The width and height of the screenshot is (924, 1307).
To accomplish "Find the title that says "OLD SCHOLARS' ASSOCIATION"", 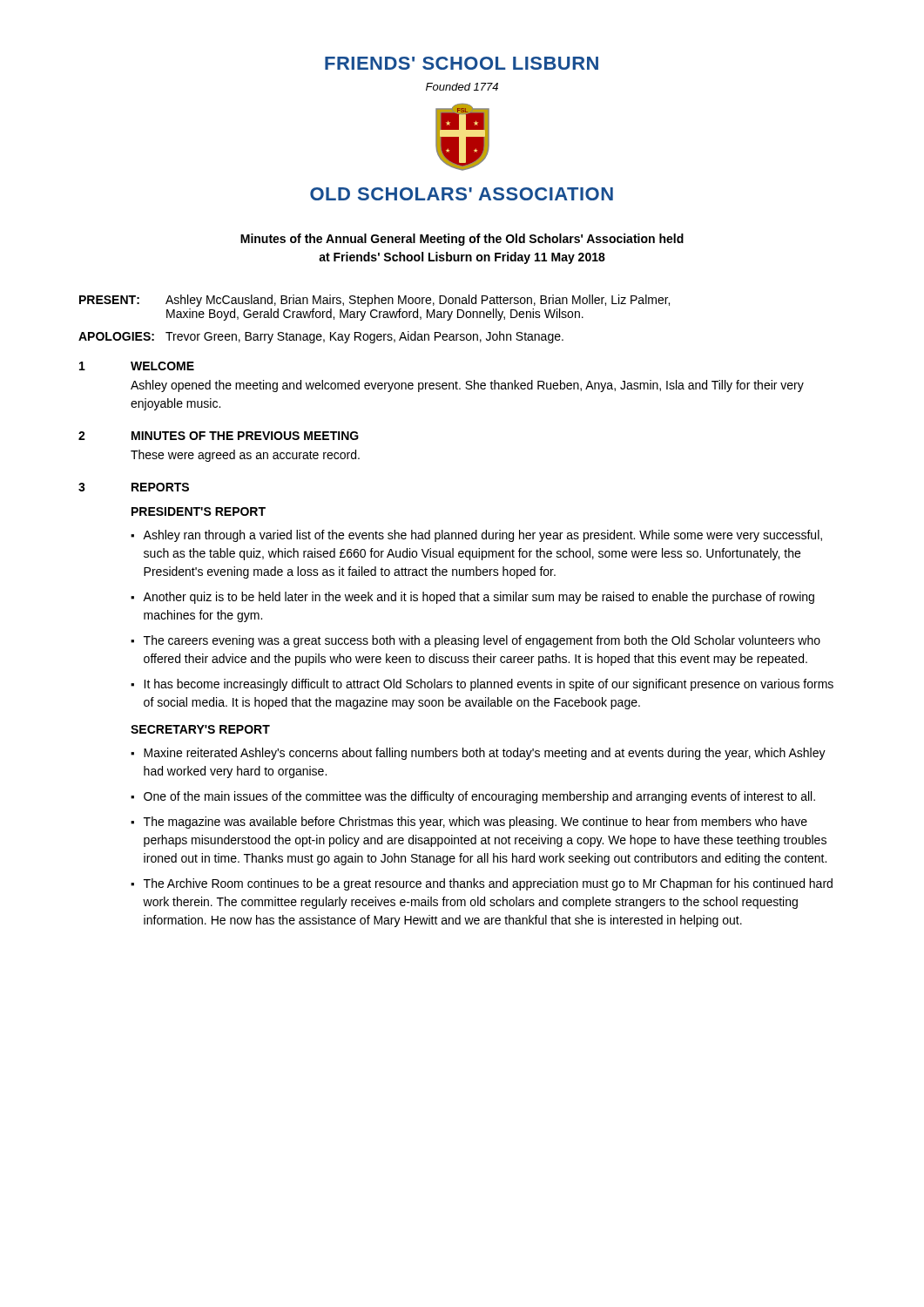I will (462, 194).
